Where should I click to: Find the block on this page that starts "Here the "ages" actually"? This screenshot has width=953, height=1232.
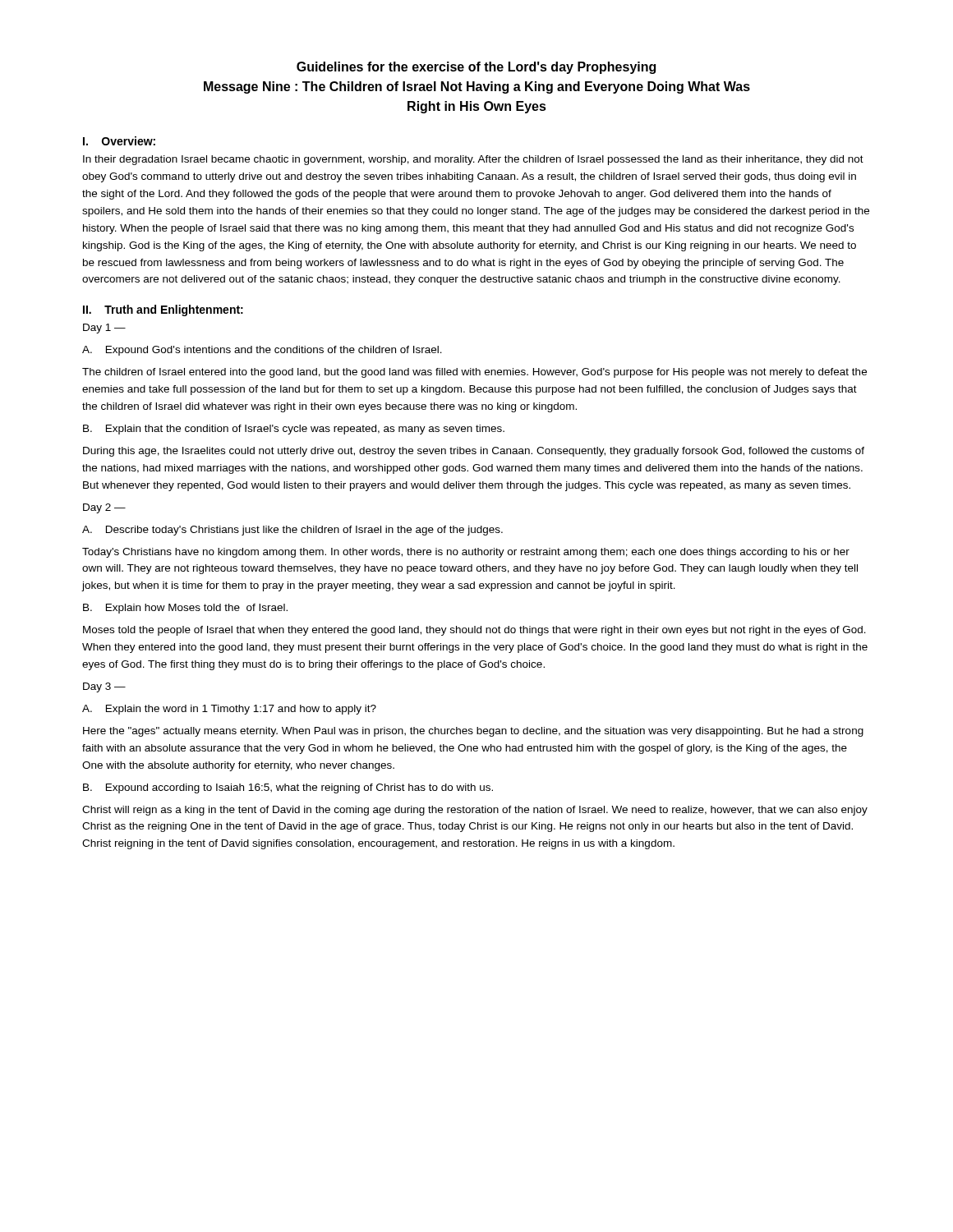coord(476,748)
